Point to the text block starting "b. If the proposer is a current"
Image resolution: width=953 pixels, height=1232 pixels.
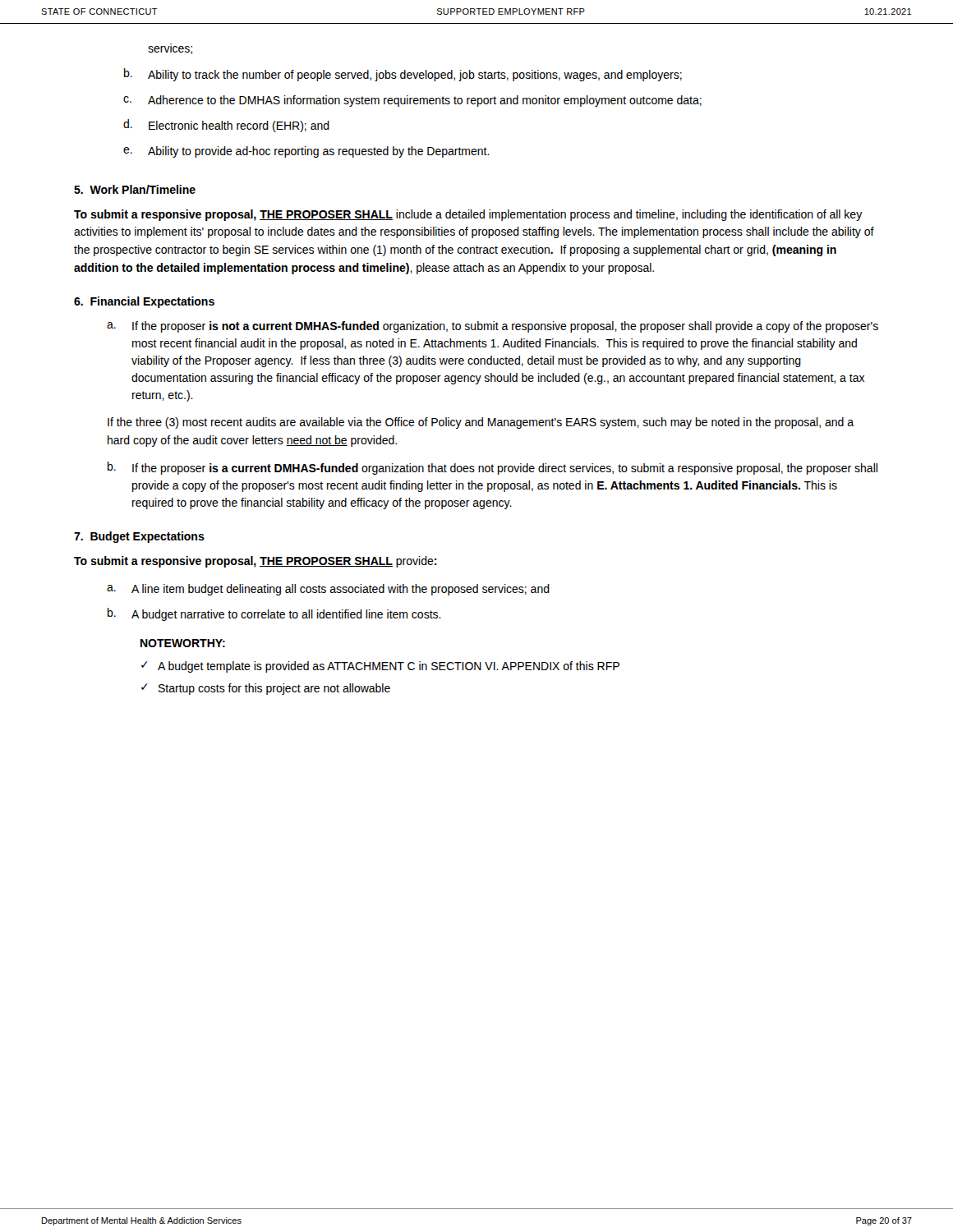pos(493,486)
